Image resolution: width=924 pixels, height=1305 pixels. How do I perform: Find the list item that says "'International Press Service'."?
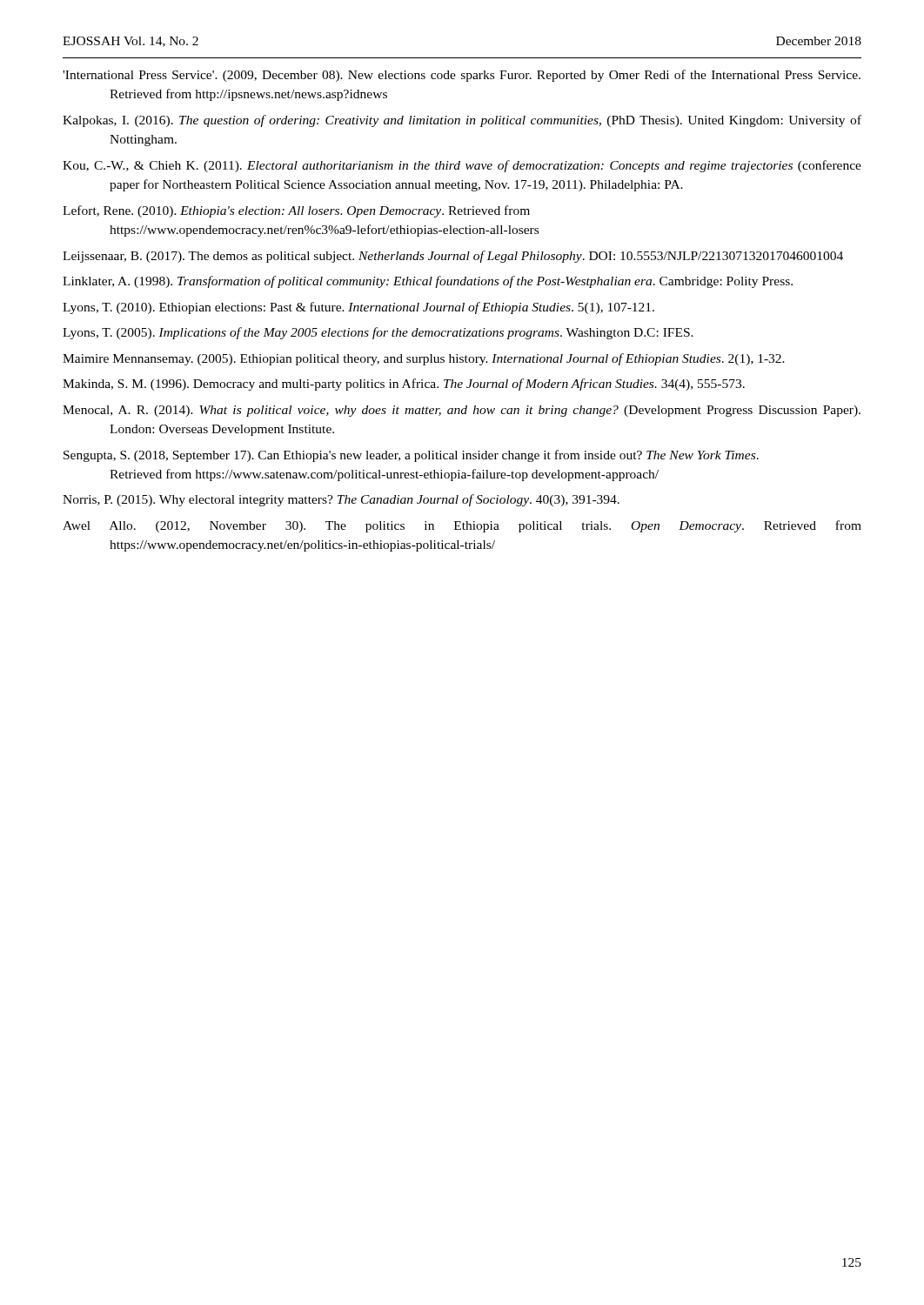(x=462, y=84)
